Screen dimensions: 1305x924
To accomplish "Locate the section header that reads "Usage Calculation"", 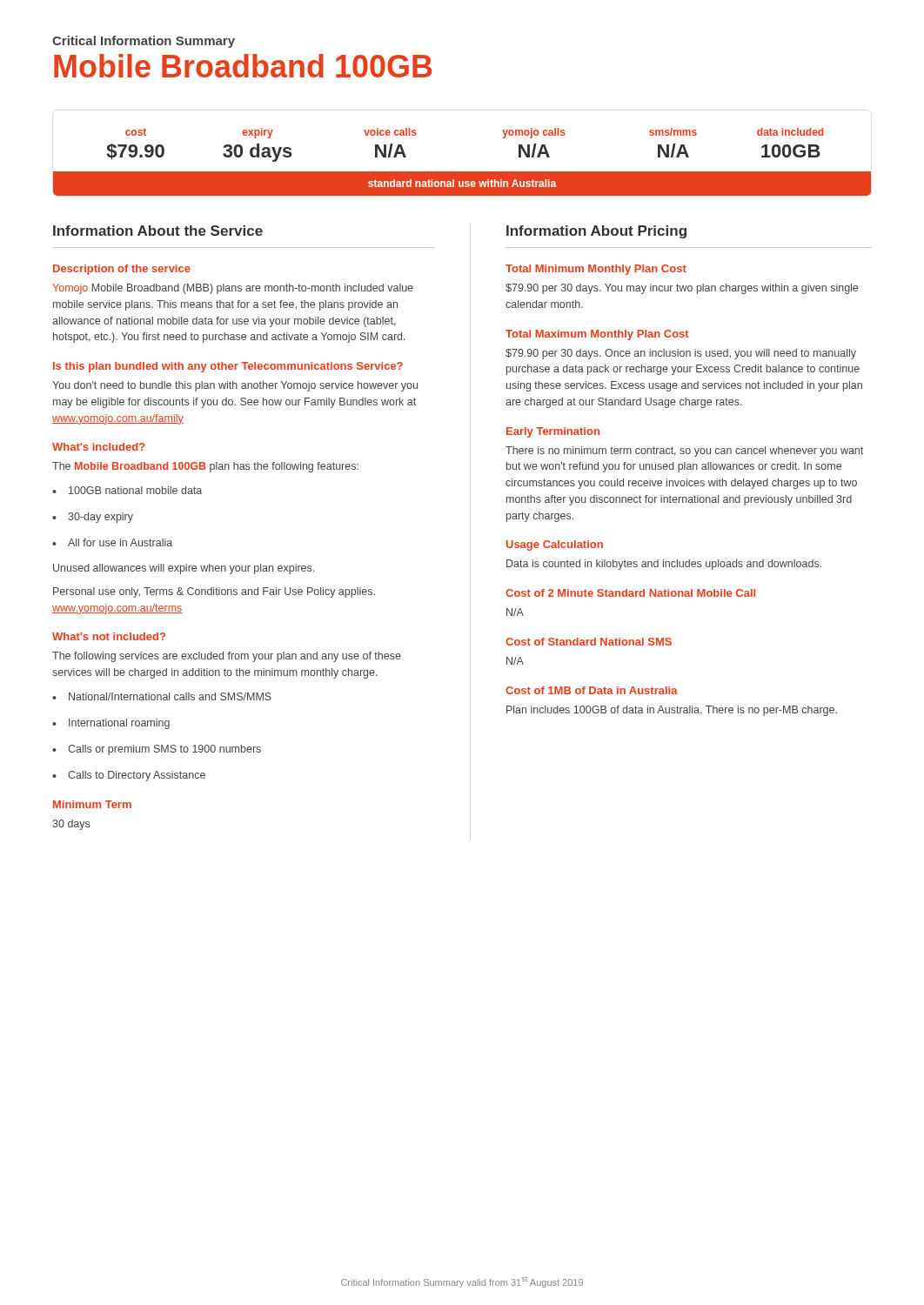I will click(x=555, y=545).
